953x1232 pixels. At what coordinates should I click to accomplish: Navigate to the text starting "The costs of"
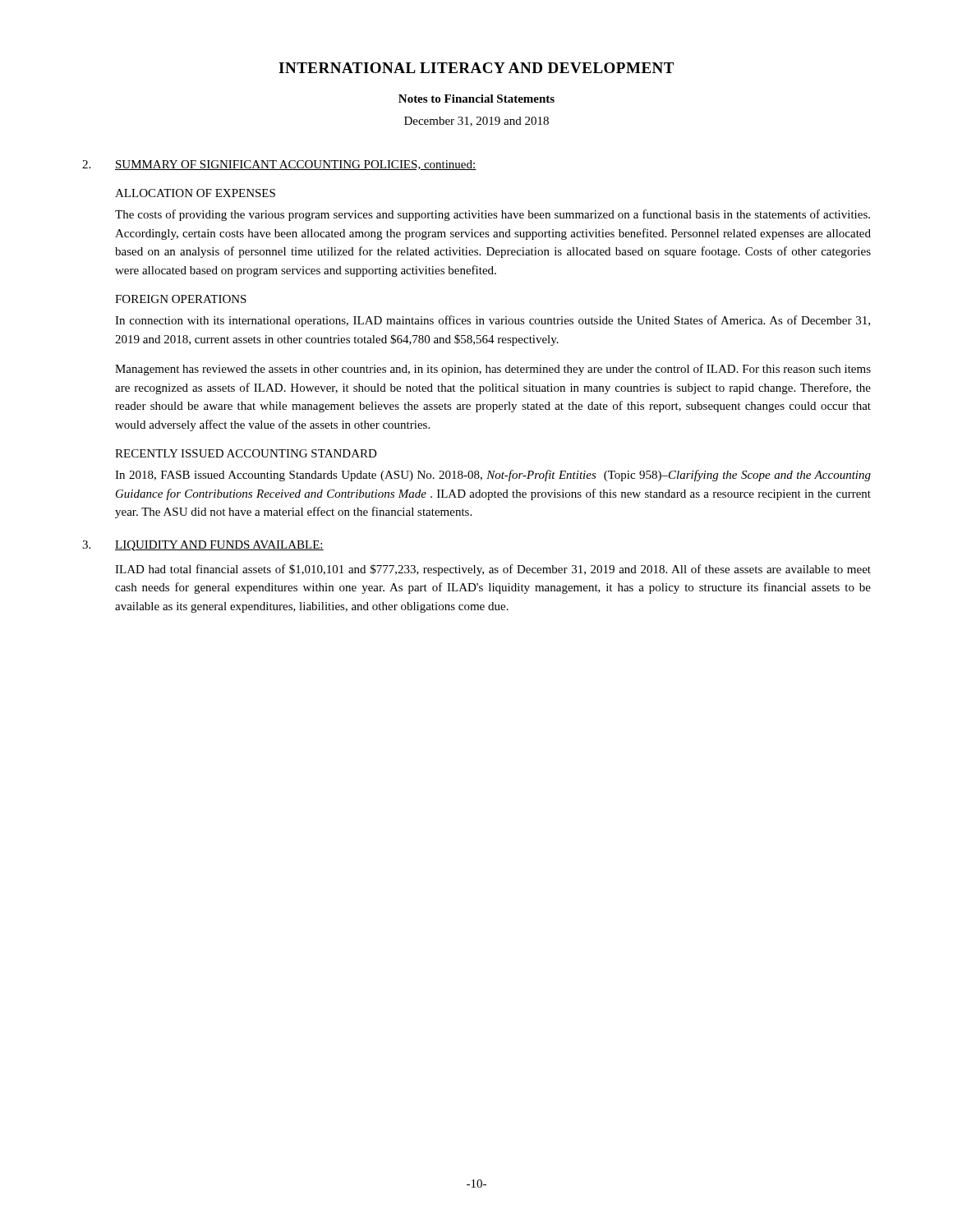[x=493, y=242]
